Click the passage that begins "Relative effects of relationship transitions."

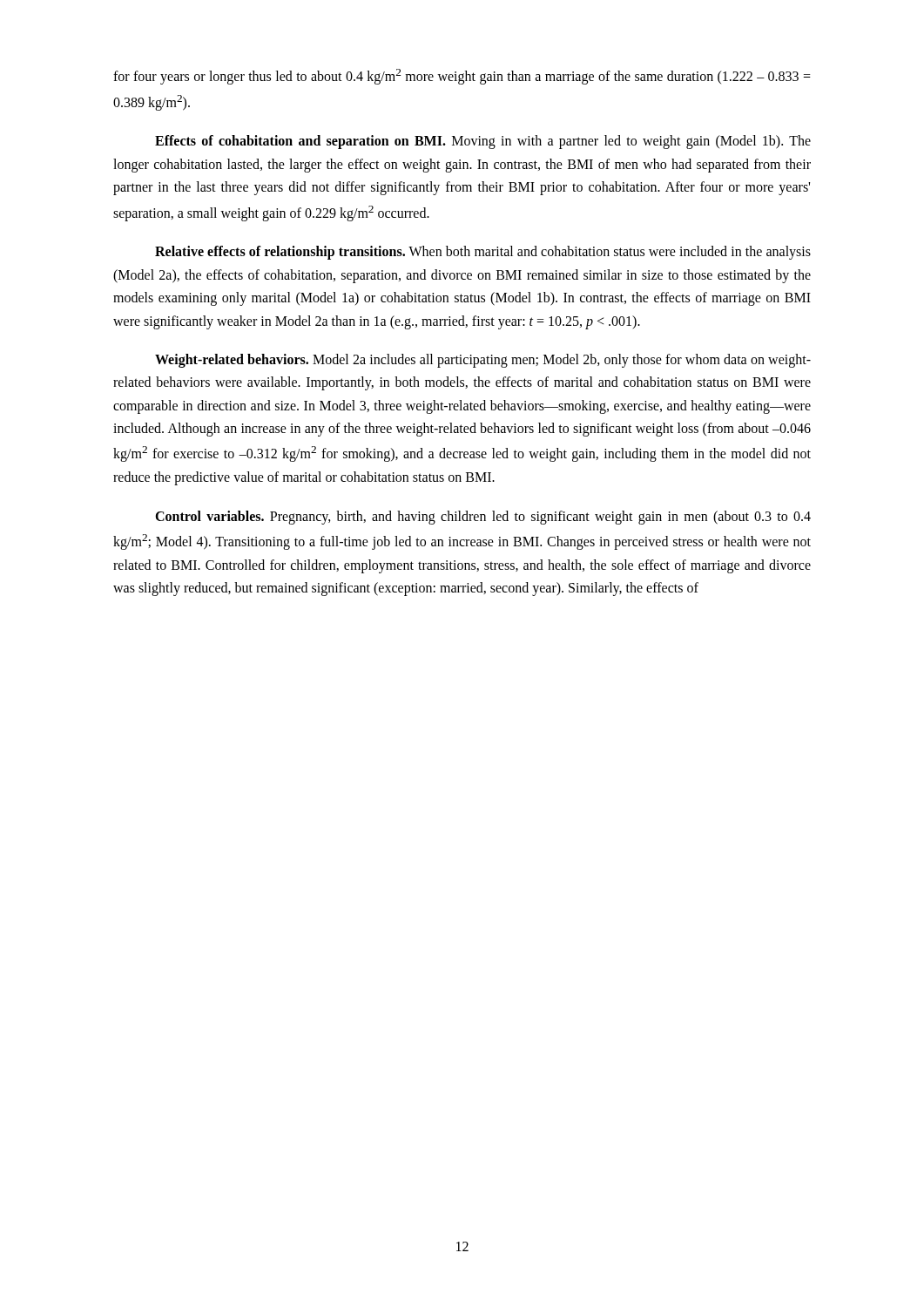[x=462, y=287]
